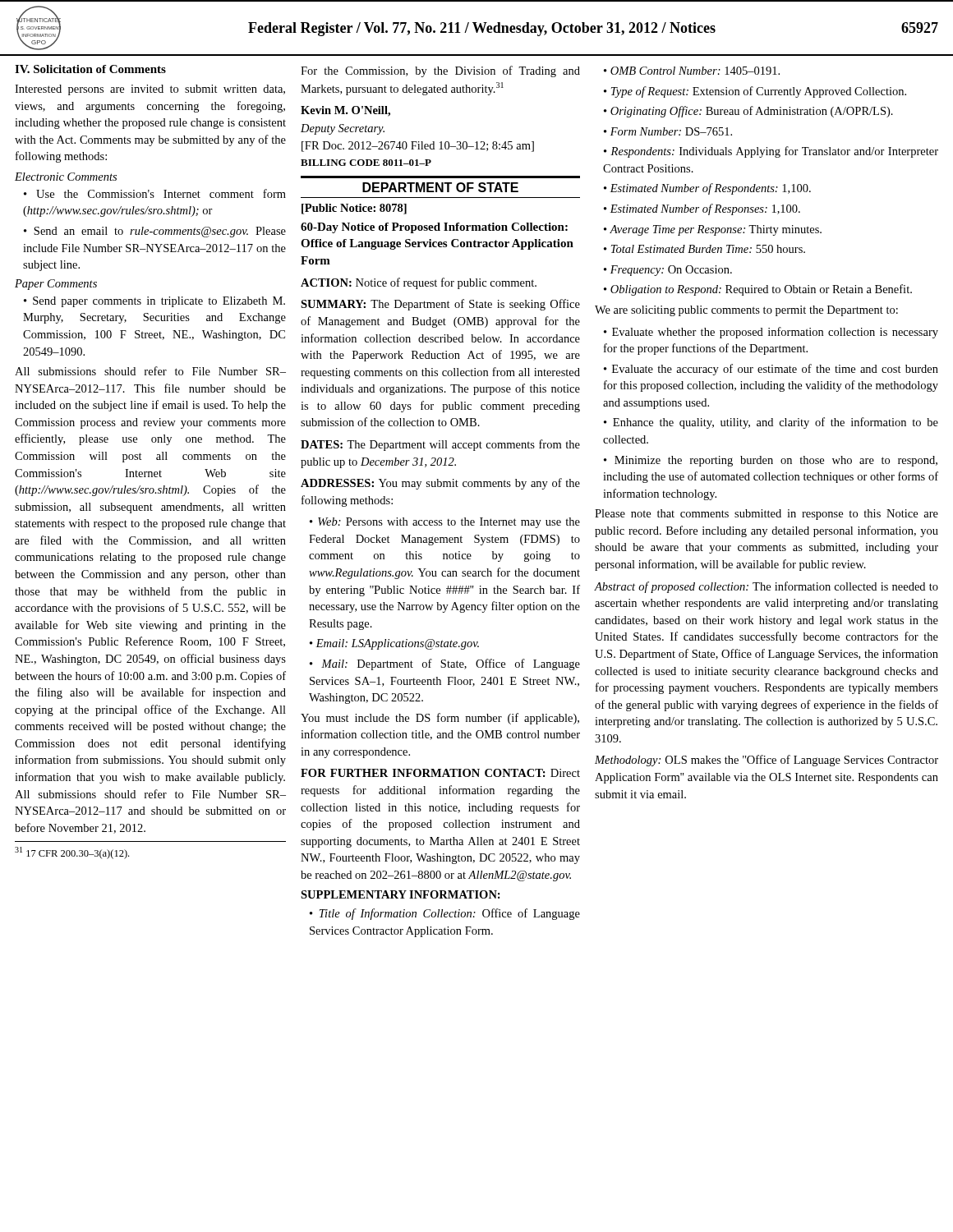The image size is (953, 1232).
Task: Click on the text block starting "Abstract of proposed collection: The information collected"
Action: click(x=766, y=662)
